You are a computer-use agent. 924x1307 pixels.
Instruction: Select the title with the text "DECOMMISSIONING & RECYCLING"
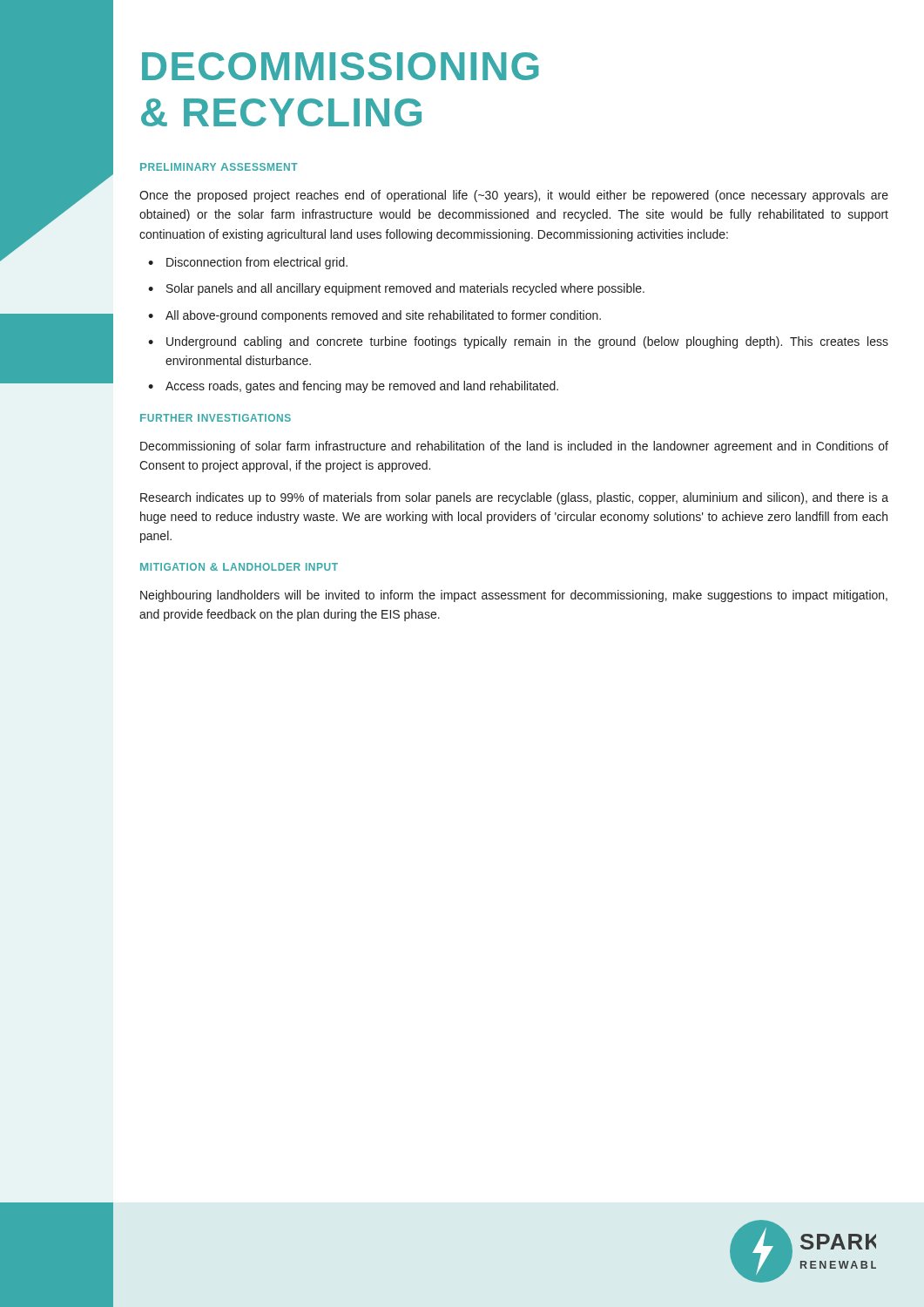[x=514, y=90]
